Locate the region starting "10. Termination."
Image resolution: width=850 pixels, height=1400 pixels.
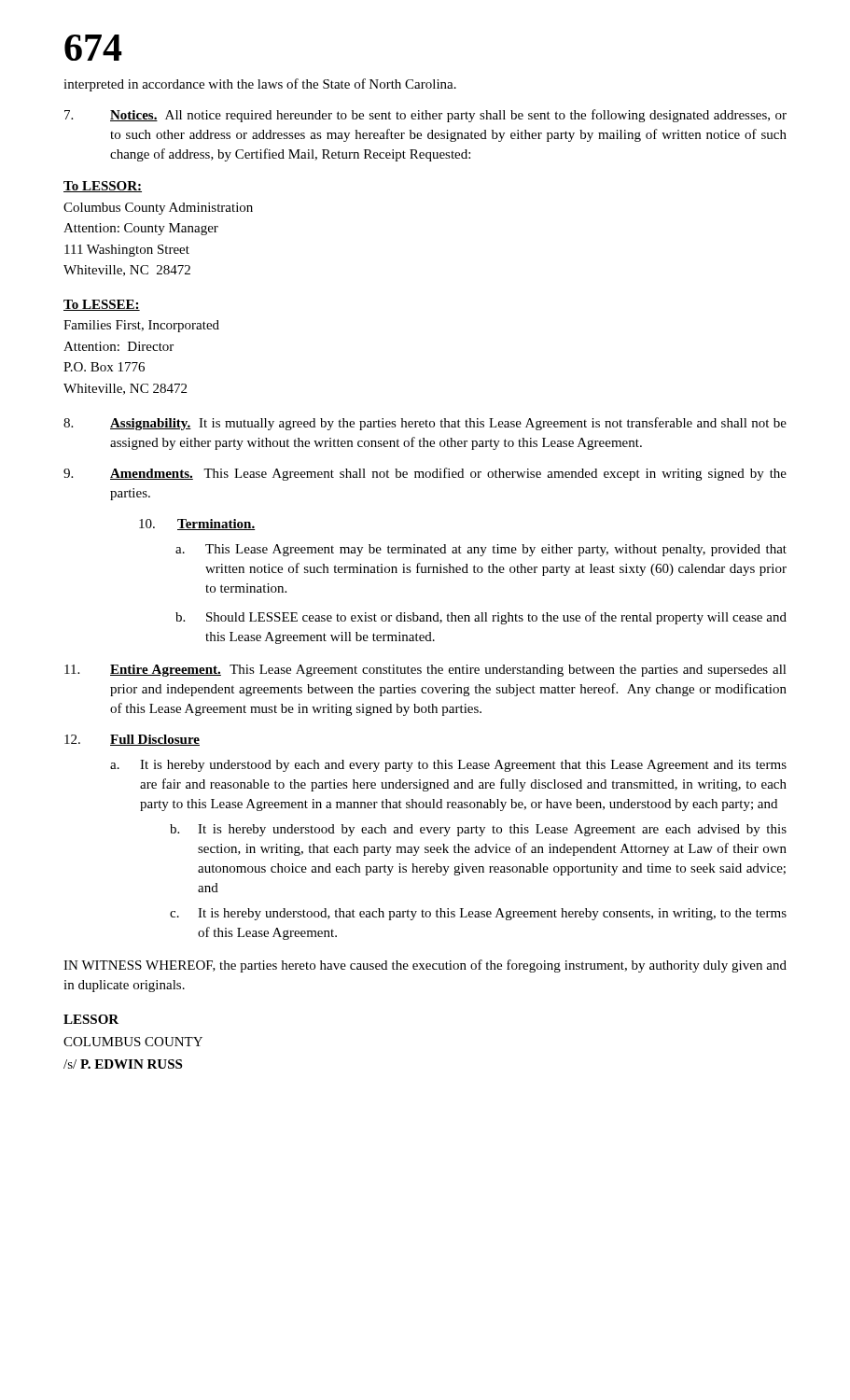click(197, 525)
